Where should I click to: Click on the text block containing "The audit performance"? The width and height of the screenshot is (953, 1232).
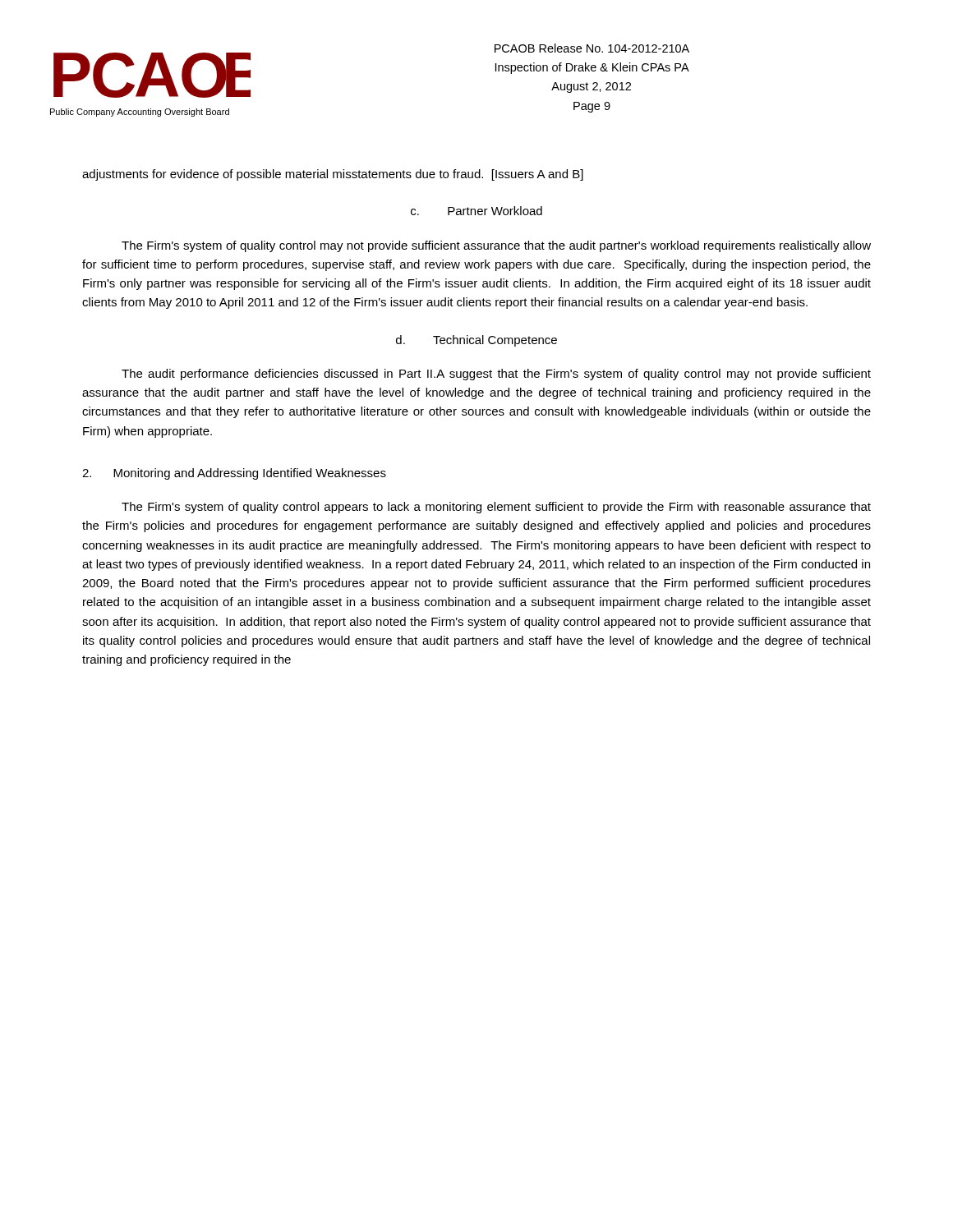click(x=476, y=402)
